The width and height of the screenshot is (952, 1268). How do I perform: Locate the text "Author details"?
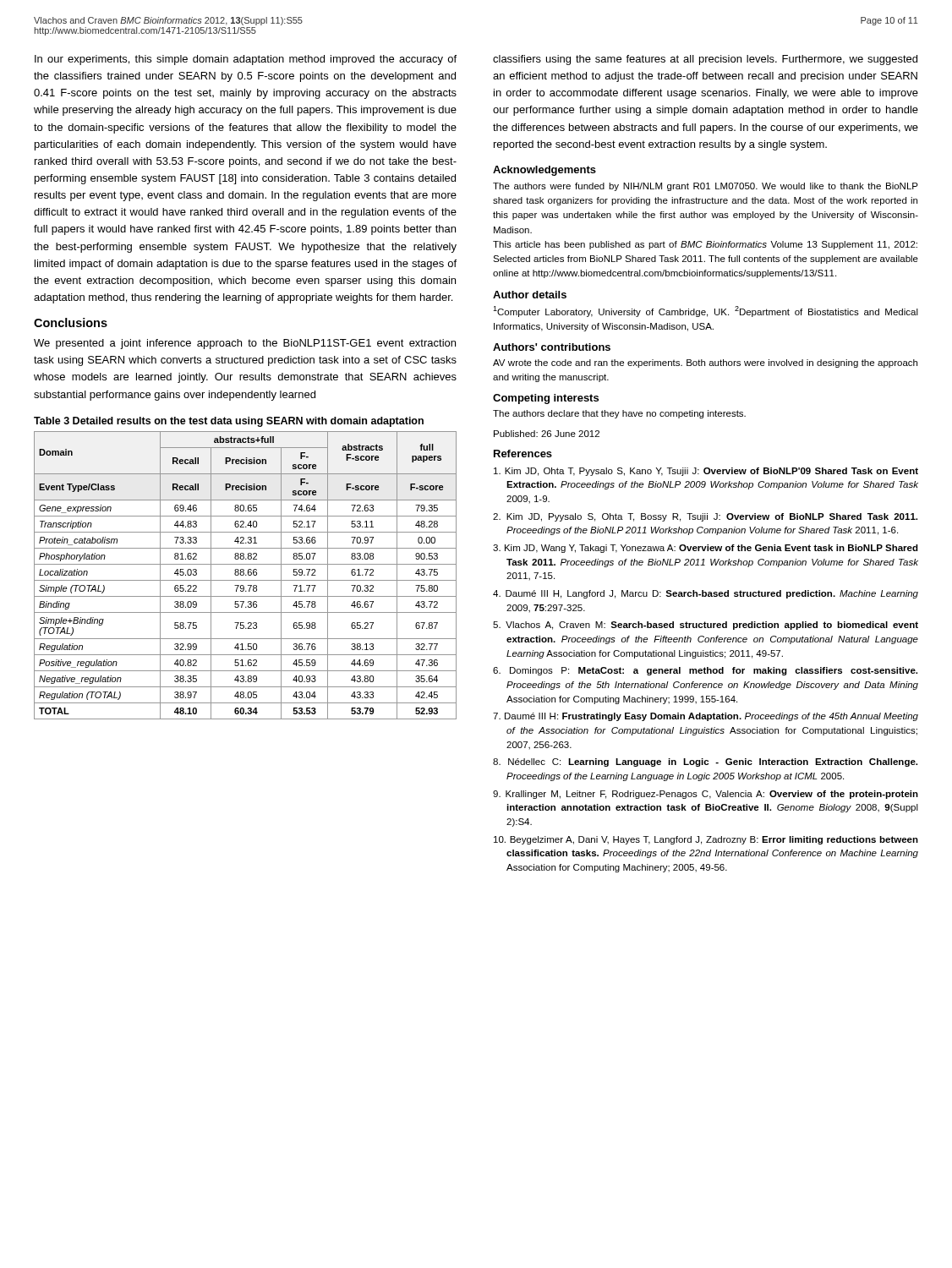pos(530,294)
